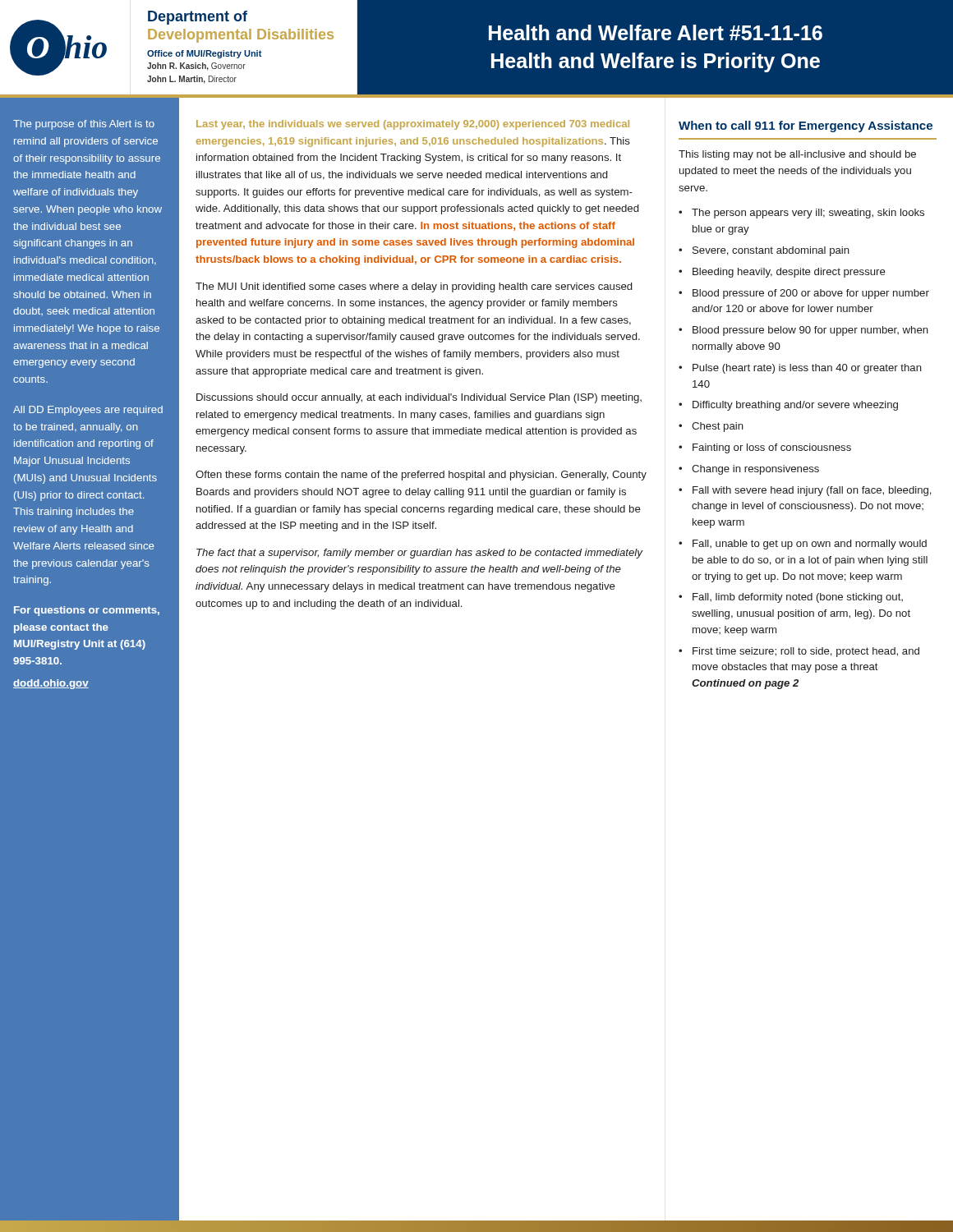Navigate to the text starting "This listing may"
The height and width of the screenshot is (1232, 953).
798,171
